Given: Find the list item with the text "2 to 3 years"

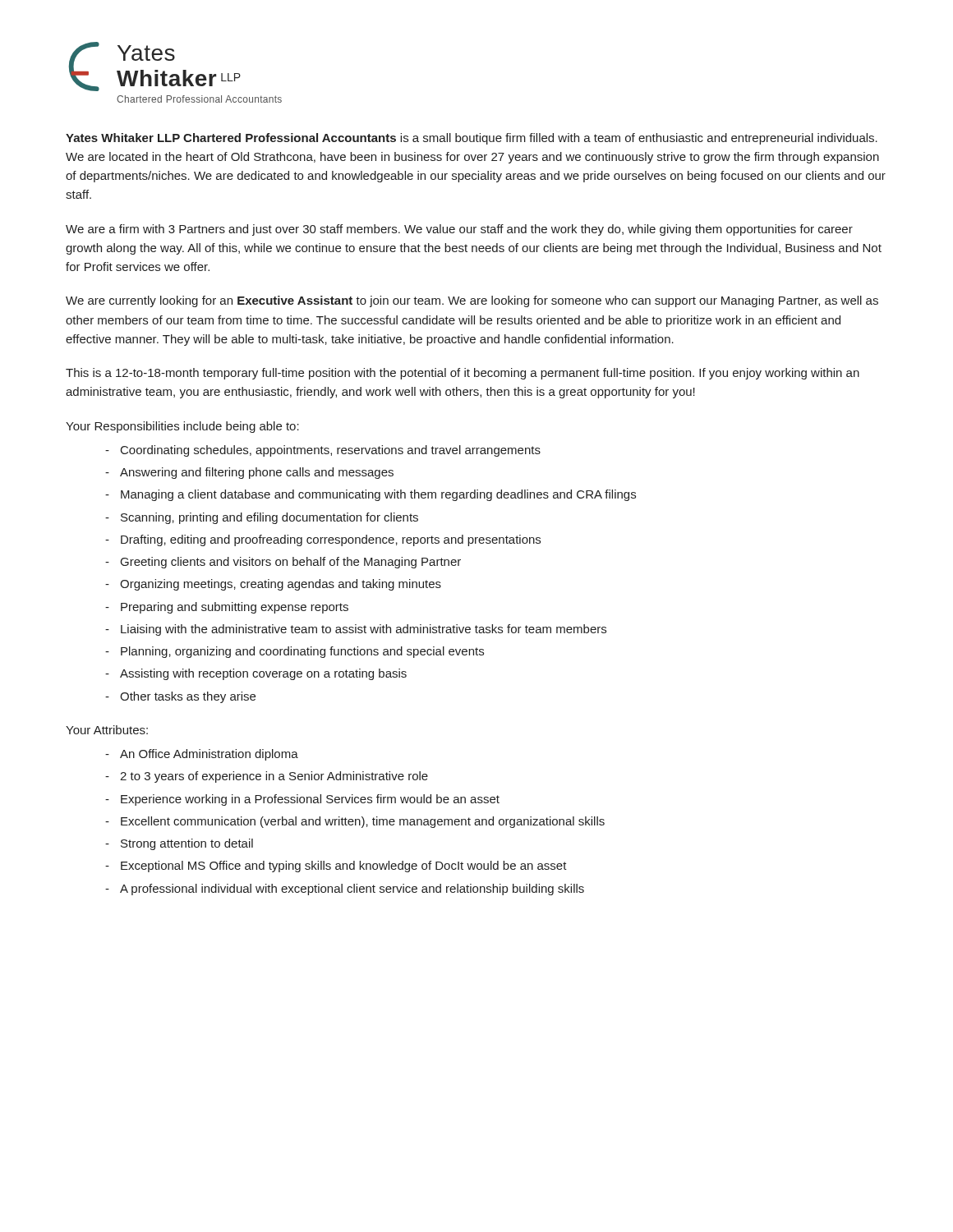Looking at the screenshot, I should (274, 776).
